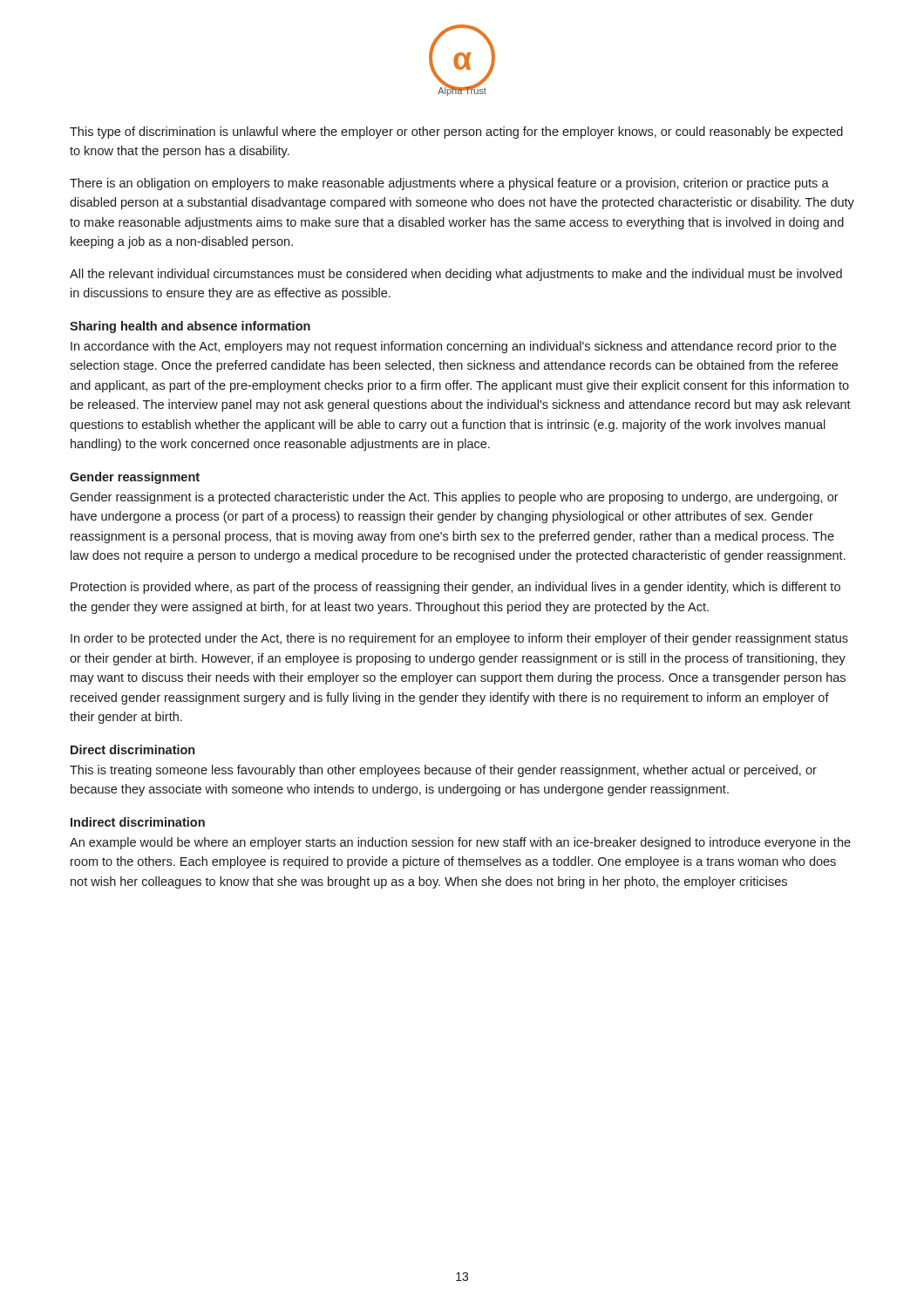Screen dimensions: 1308x924
Task: Click the passage that begins "This is treating someone less favourably than"
Action: tap(443, 780)
